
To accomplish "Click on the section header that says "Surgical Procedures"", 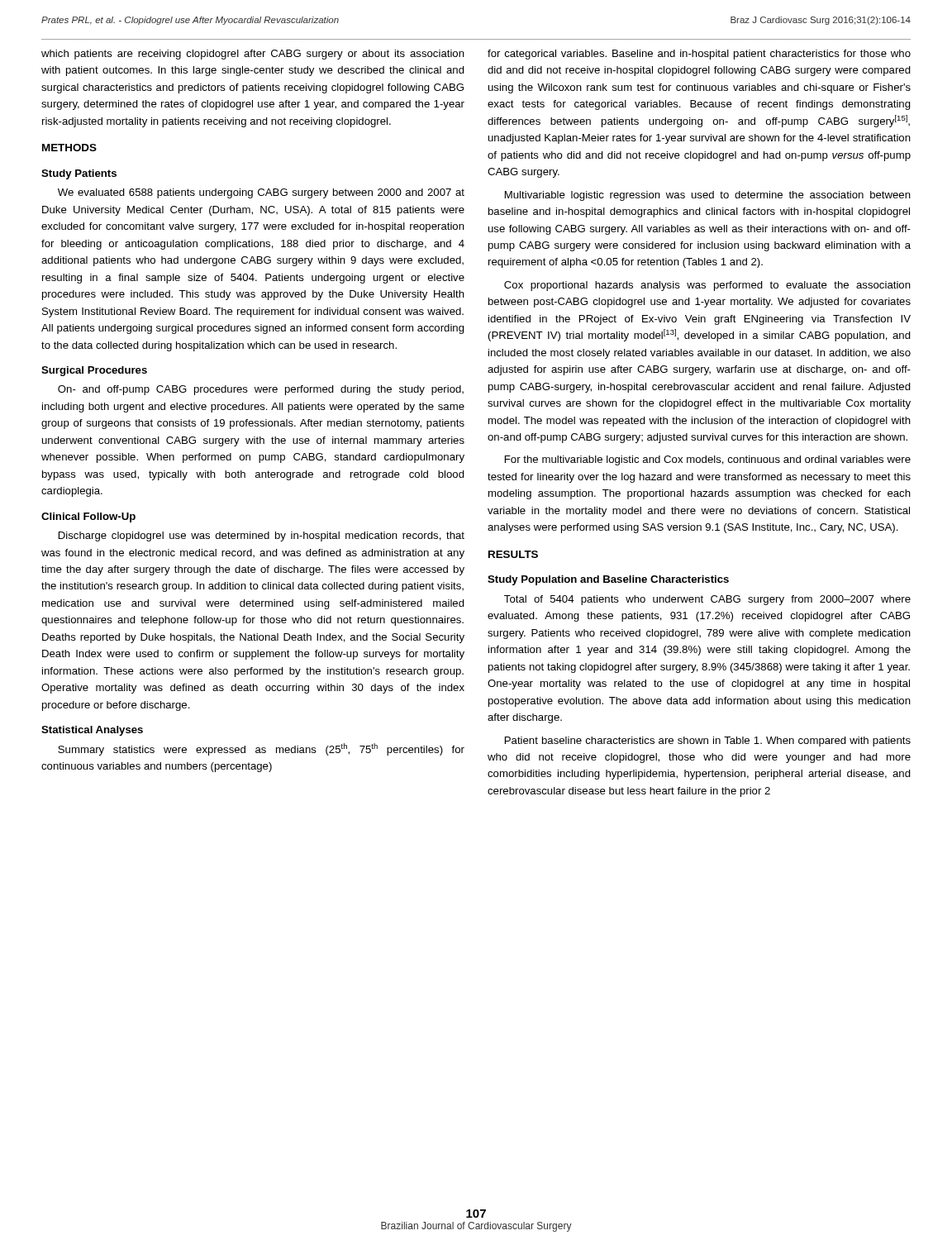I will click(94, 370).
